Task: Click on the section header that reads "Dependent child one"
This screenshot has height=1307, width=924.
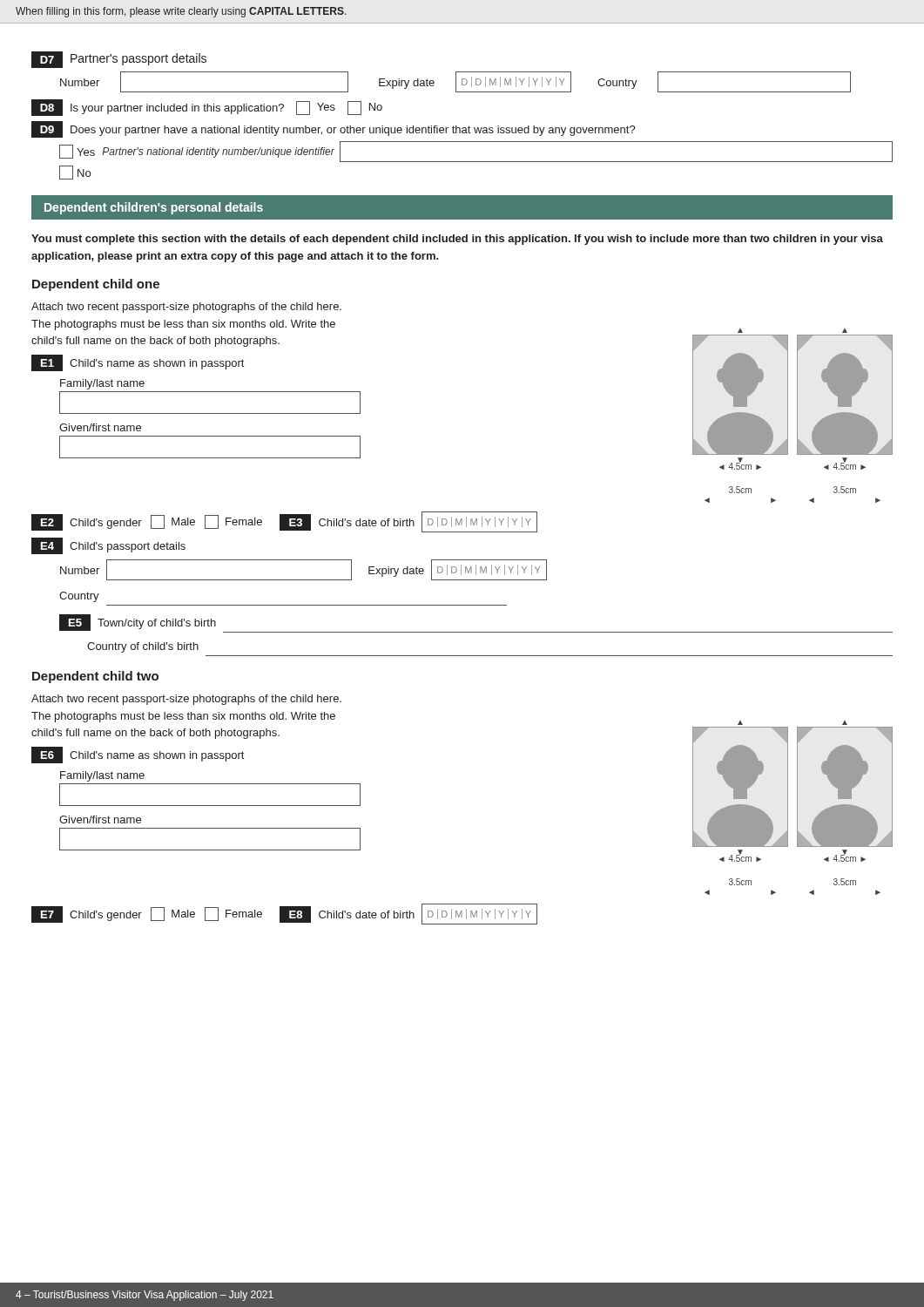Action: 96,284
